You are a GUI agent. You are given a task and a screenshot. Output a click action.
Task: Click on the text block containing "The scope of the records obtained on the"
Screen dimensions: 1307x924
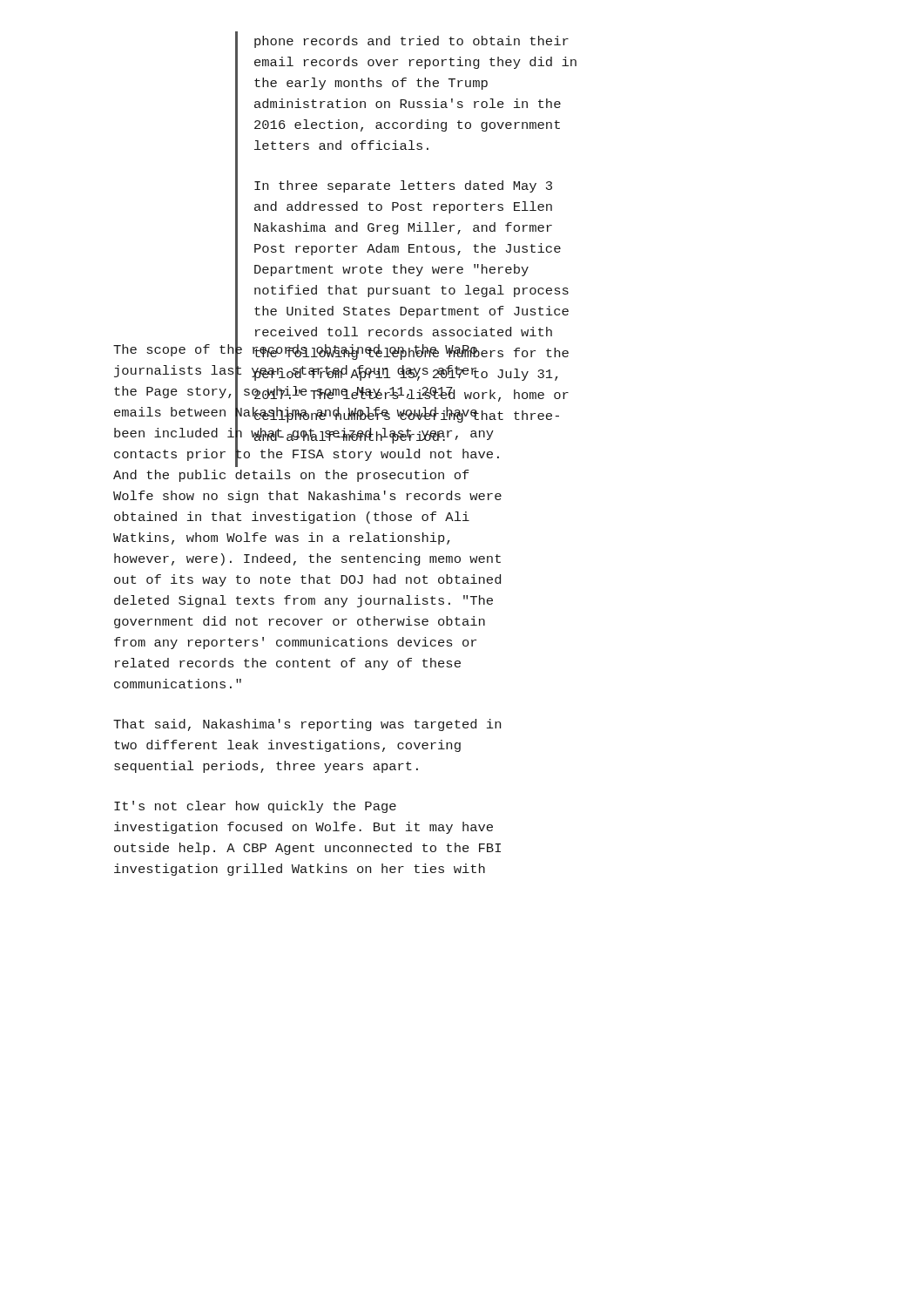click(x=308, y=518)
